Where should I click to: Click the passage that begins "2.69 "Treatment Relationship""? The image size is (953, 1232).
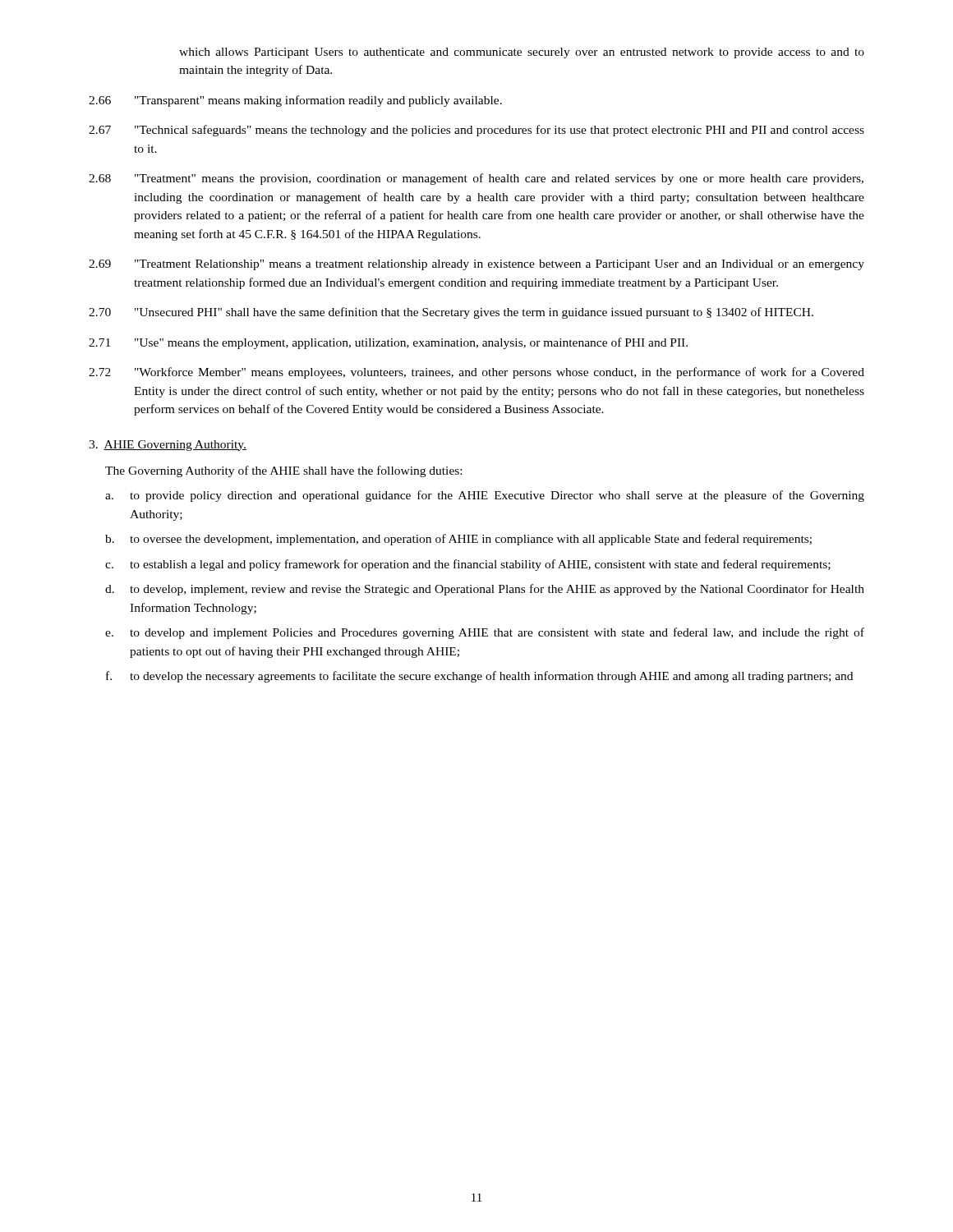pos(476,273)
